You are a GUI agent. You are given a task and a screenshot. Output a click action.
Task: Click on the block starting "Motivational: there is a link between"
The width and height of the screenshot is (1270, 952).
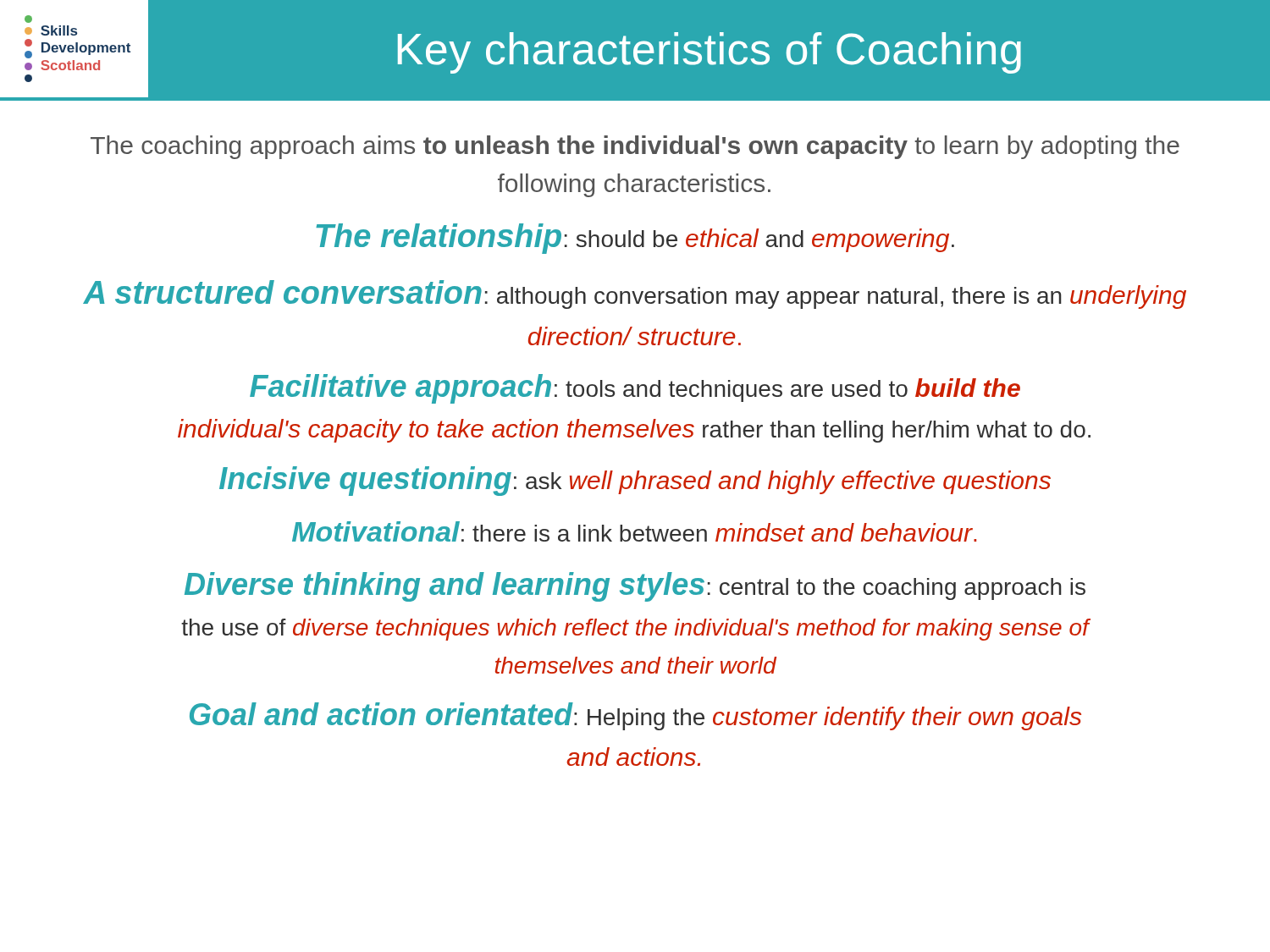635,531
